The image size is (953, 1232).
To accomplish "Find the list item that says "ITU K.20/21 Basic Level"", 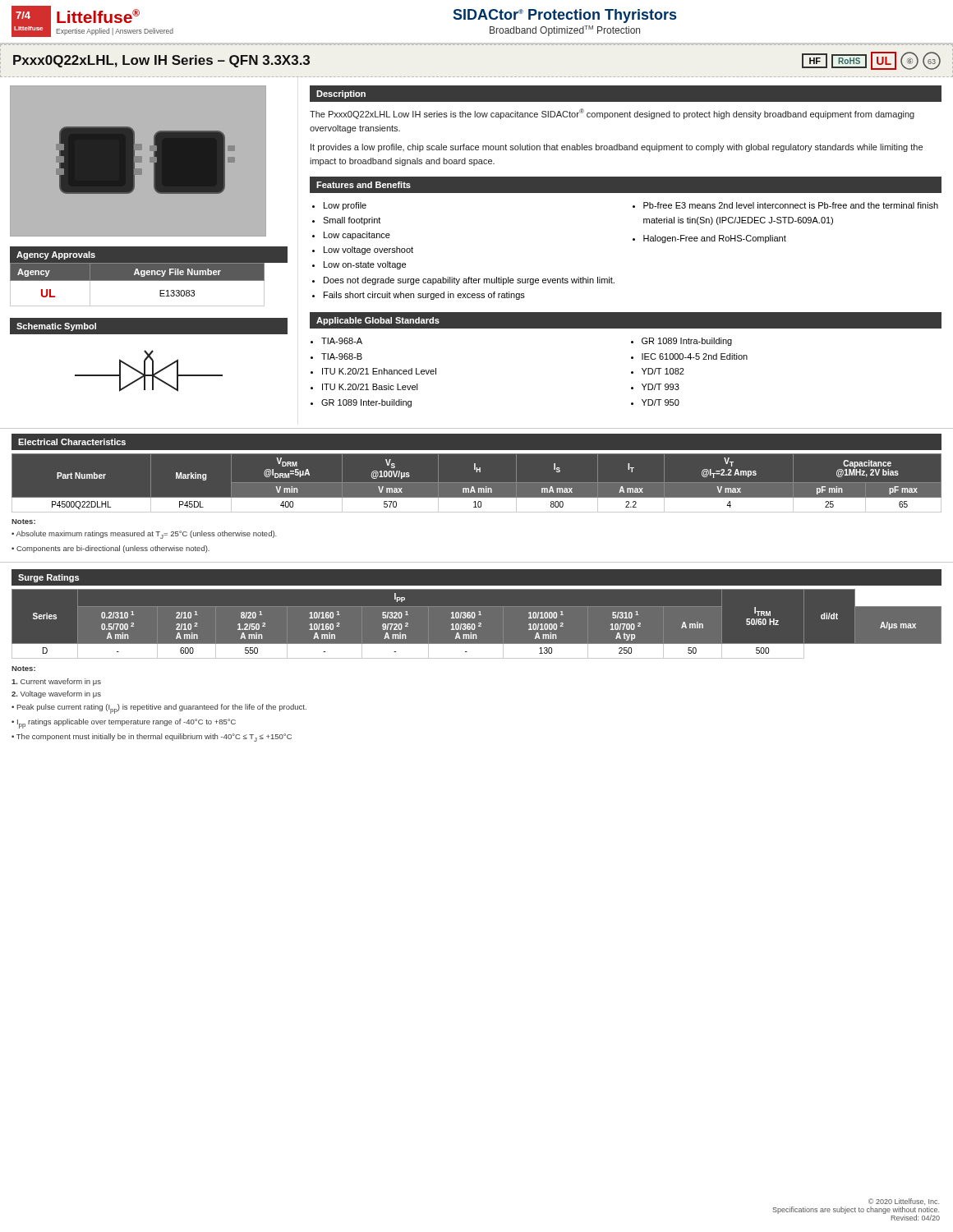I will [370, 387].
